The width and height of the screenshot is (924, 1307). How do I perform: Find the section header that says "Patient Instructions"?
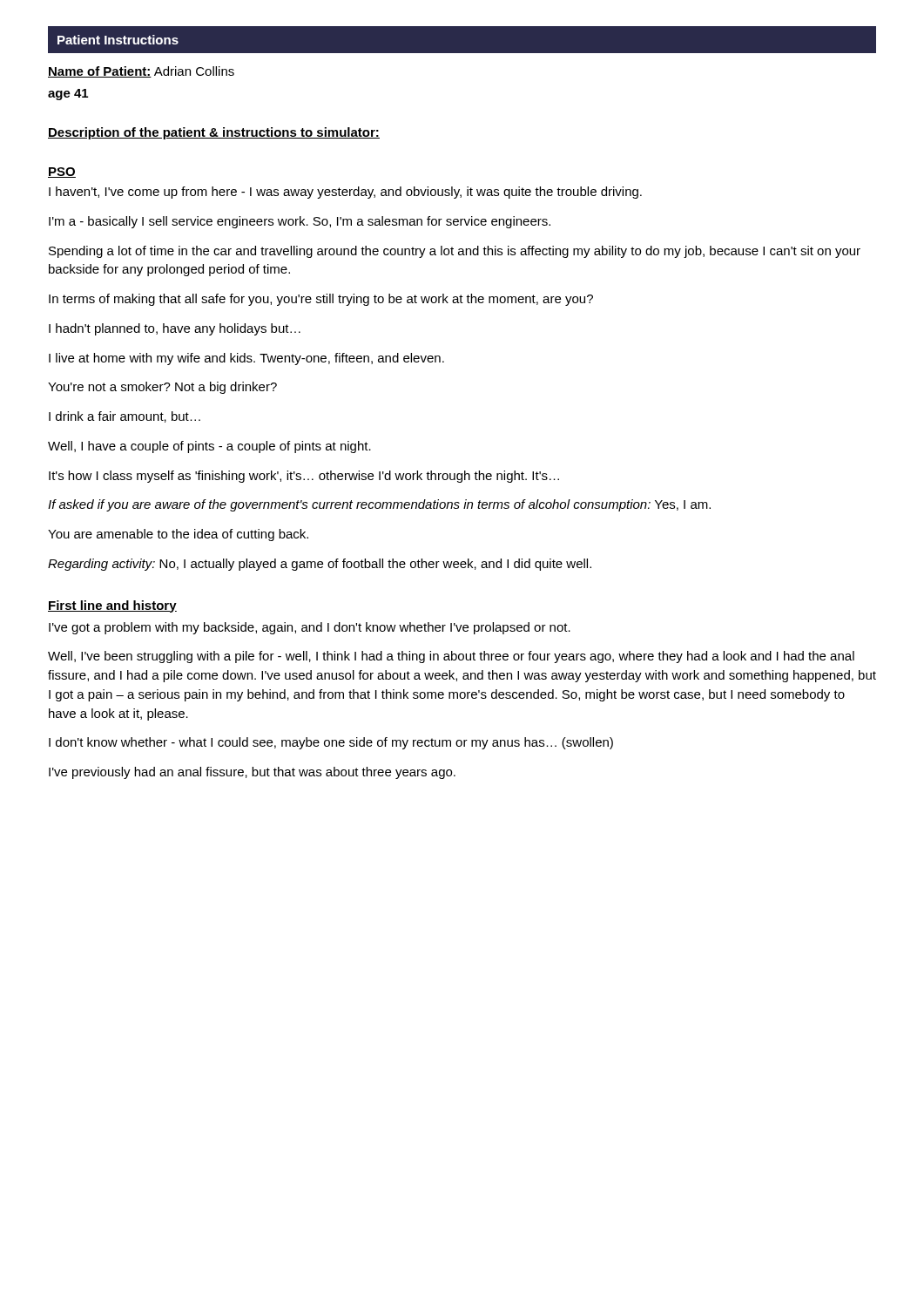point(118,40)
